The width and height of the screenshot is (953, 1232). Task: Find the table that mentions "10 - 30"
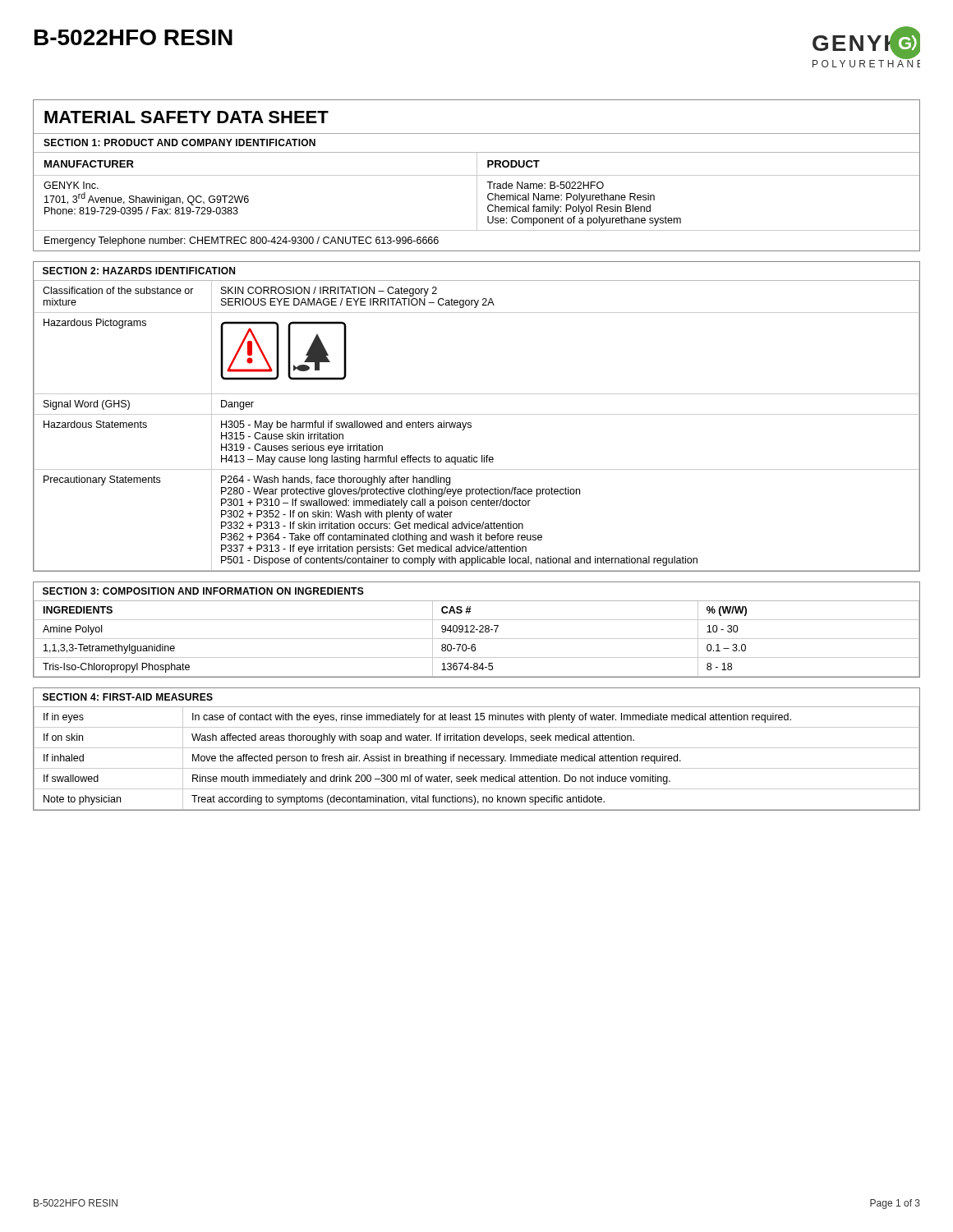476,630
